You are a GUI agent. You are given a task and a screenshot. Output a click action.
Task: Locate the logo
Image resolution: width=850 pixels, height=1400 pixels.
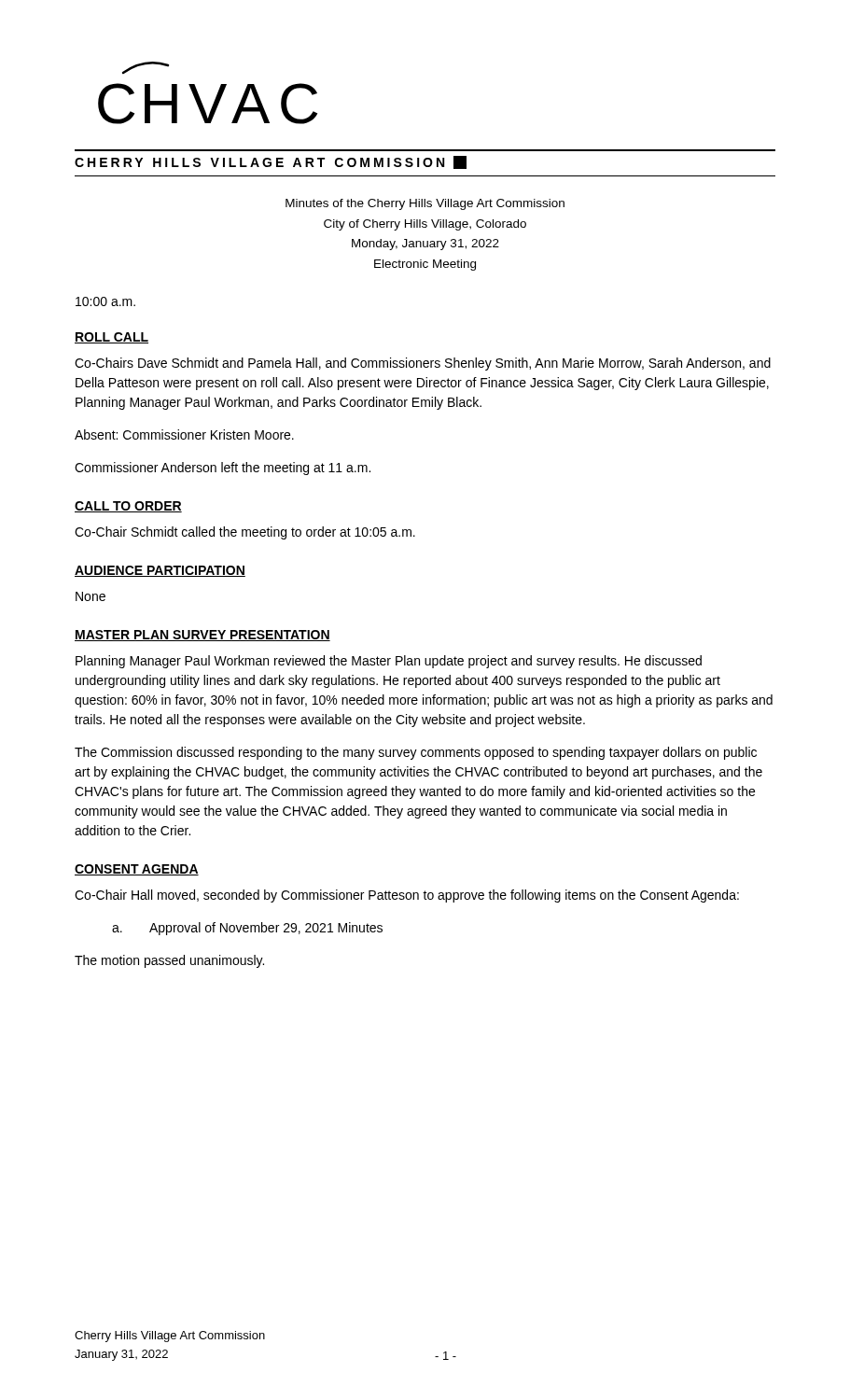coord(425,113)
